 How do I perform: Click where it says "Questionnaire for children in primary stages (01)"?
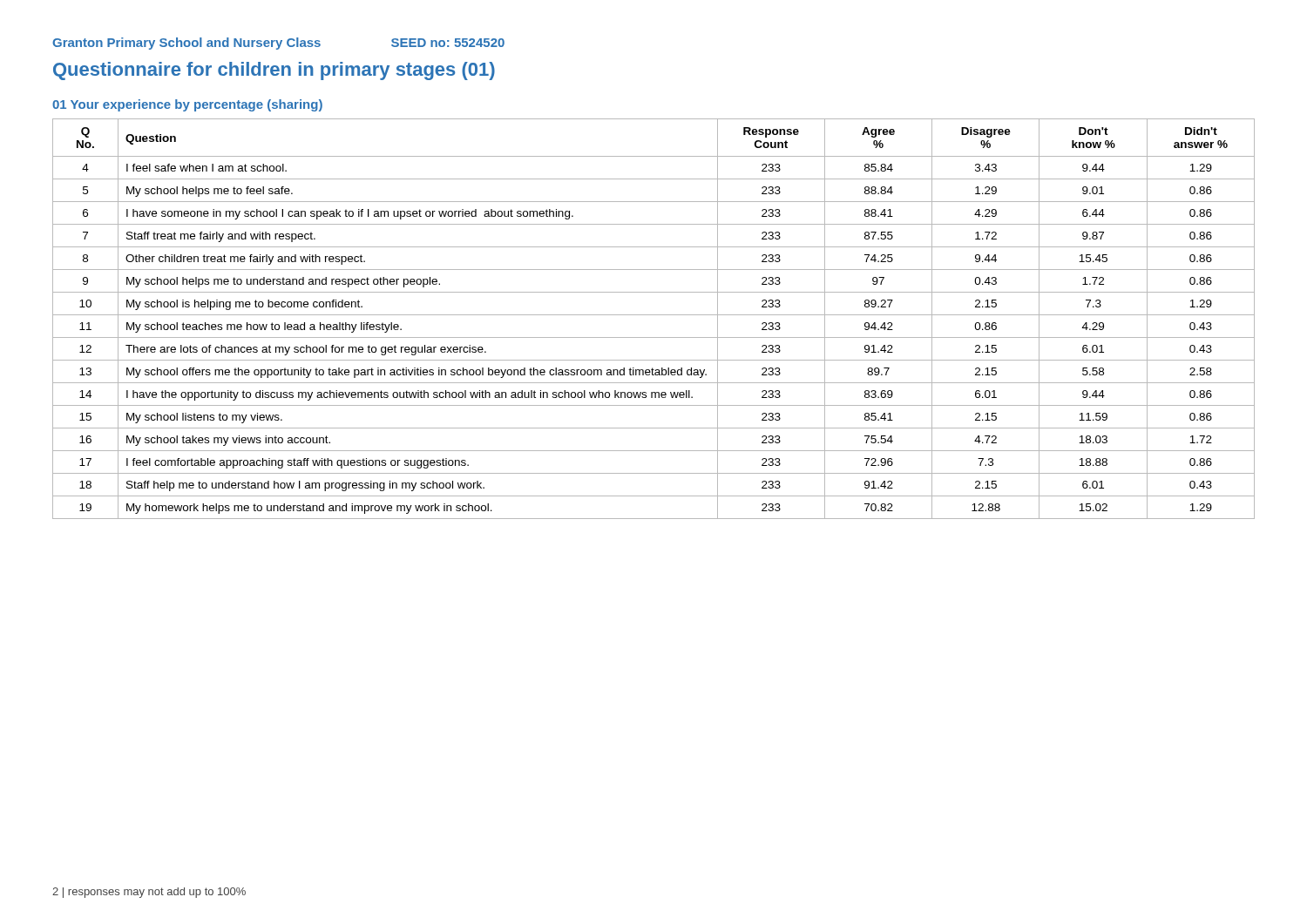pos(274,69)
